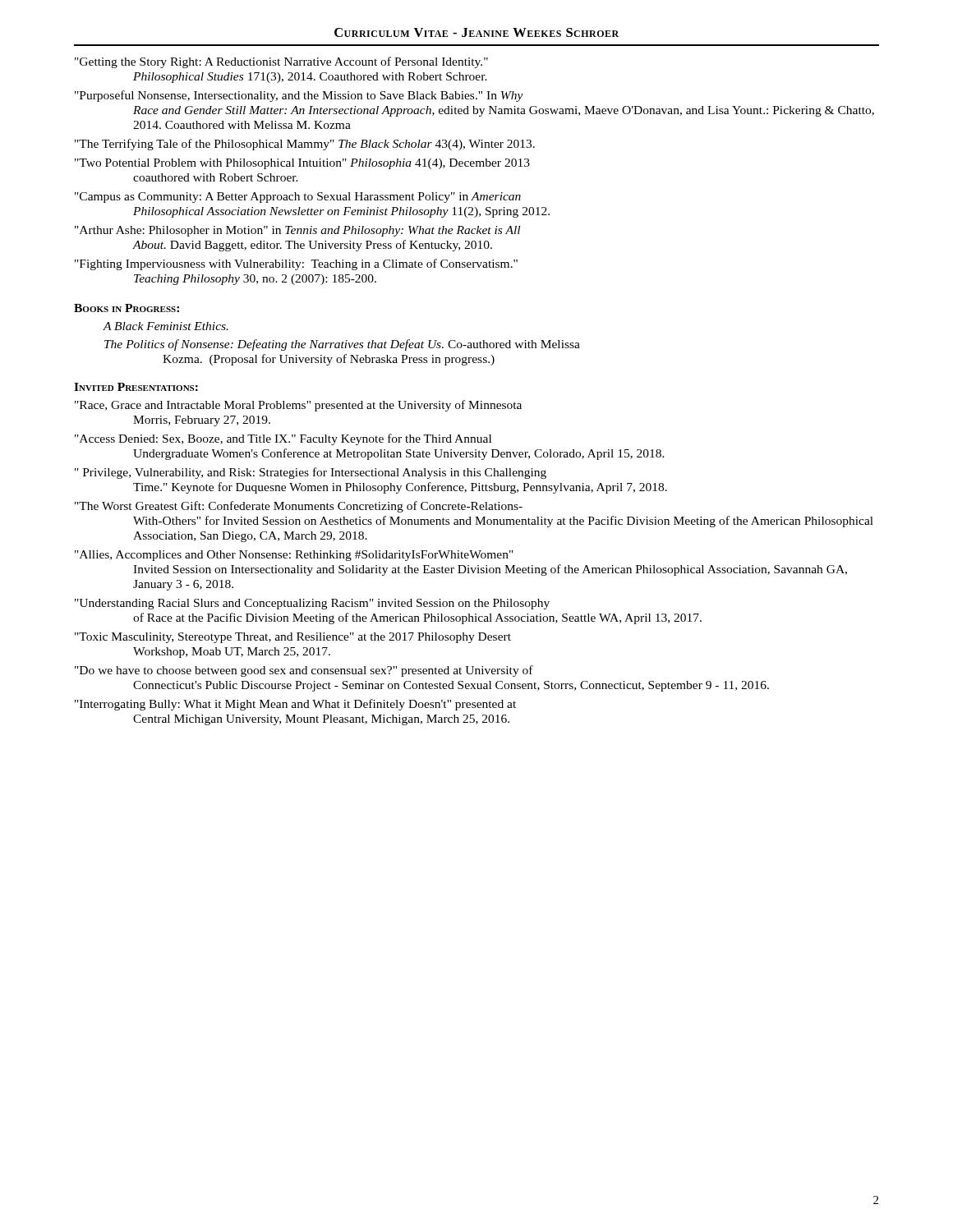Click on the list item containing ""Arthur Ashe: Philosopher in Motion" in Tennis"
The height and width of the screenshot is (1232, 953).
(476, 237)
